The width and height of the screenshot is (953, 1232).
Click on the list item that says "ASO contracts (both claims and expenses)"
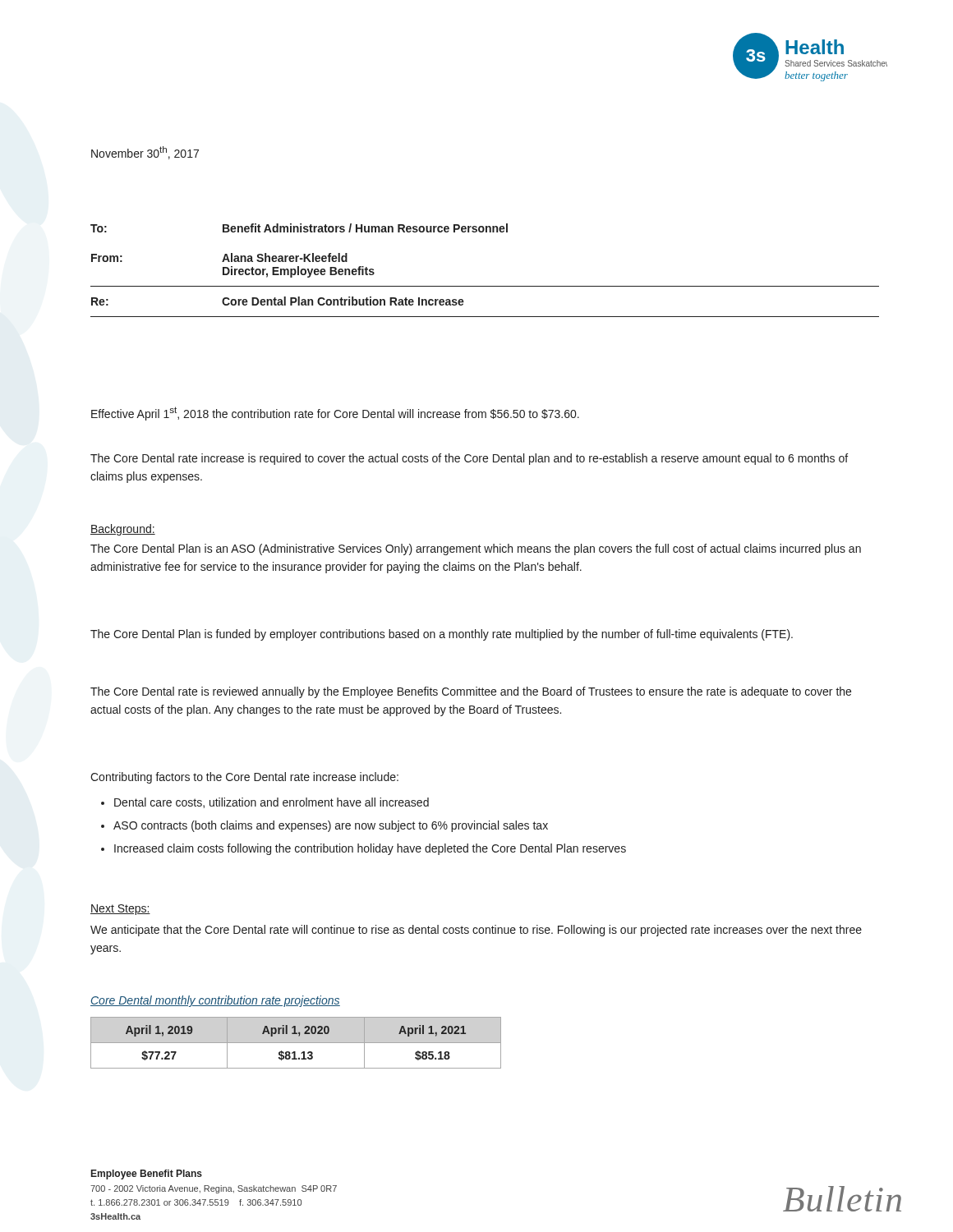pyautogui.click(x=460, y=826)
